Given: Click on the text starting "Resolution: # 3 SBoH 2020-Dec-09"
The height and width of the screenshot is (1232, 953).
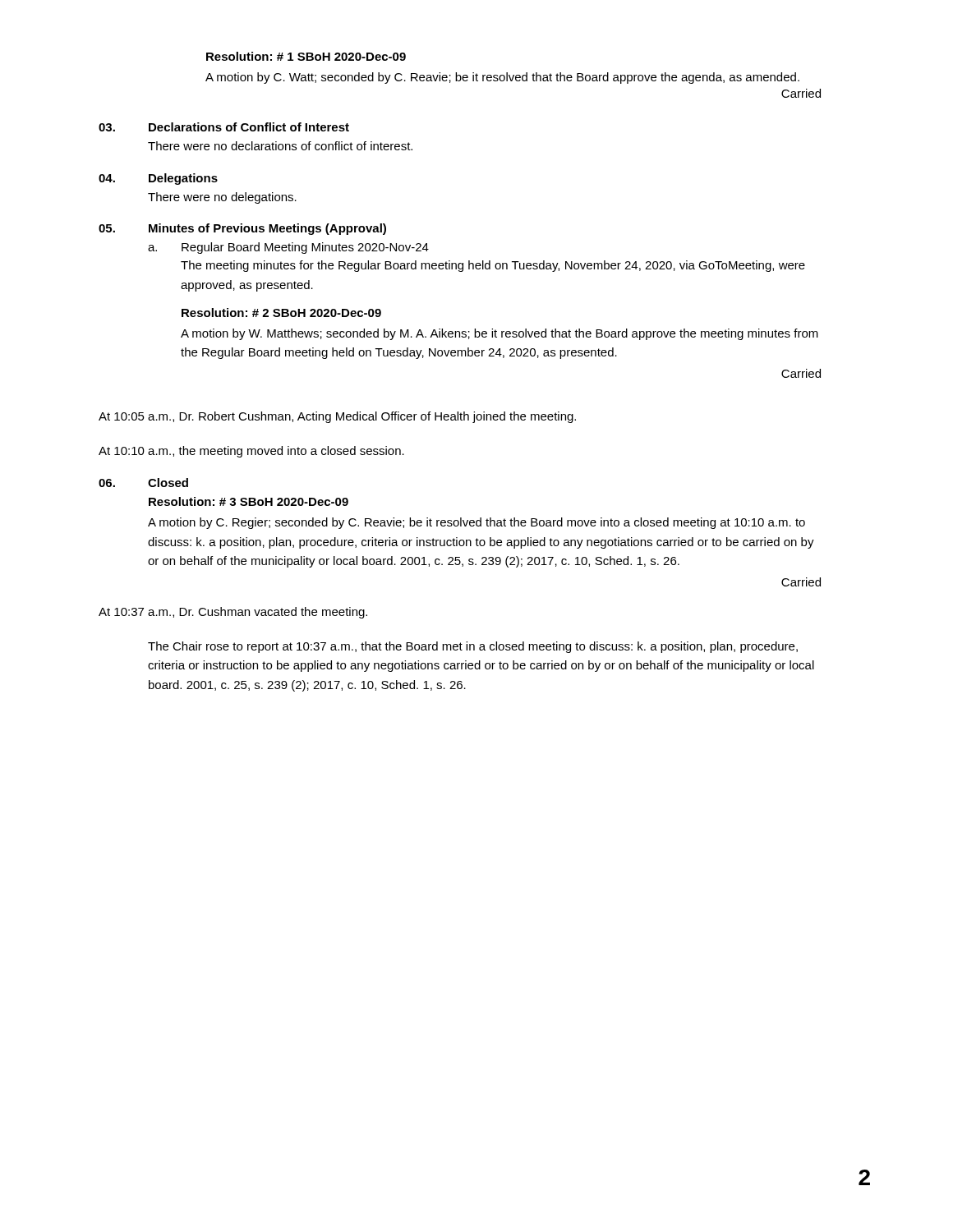Looking at the screenshot, I should pyautogui.click(x=248, y=502).
